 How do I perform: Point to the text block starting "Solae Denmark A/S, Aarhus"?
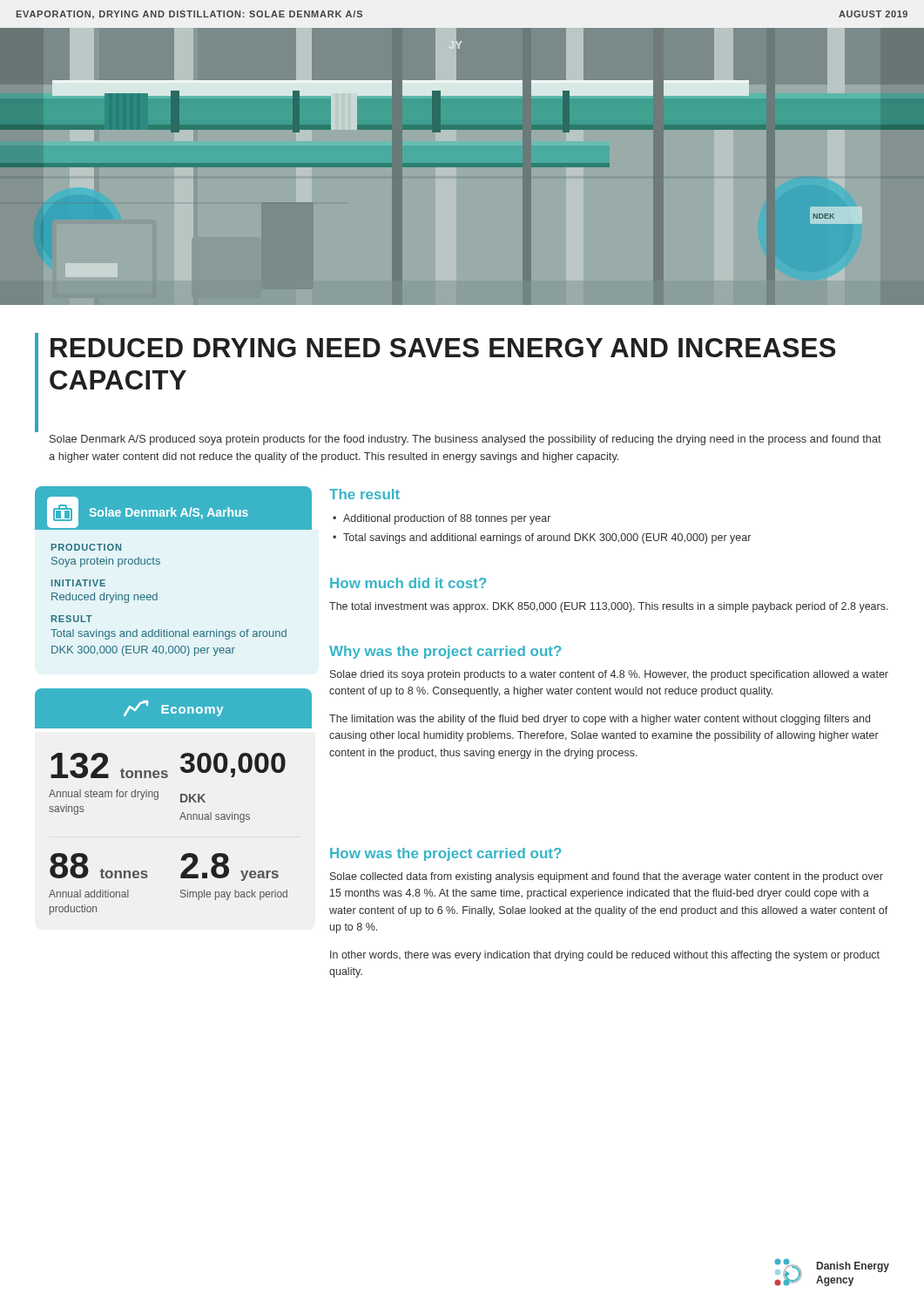(148, 512)
